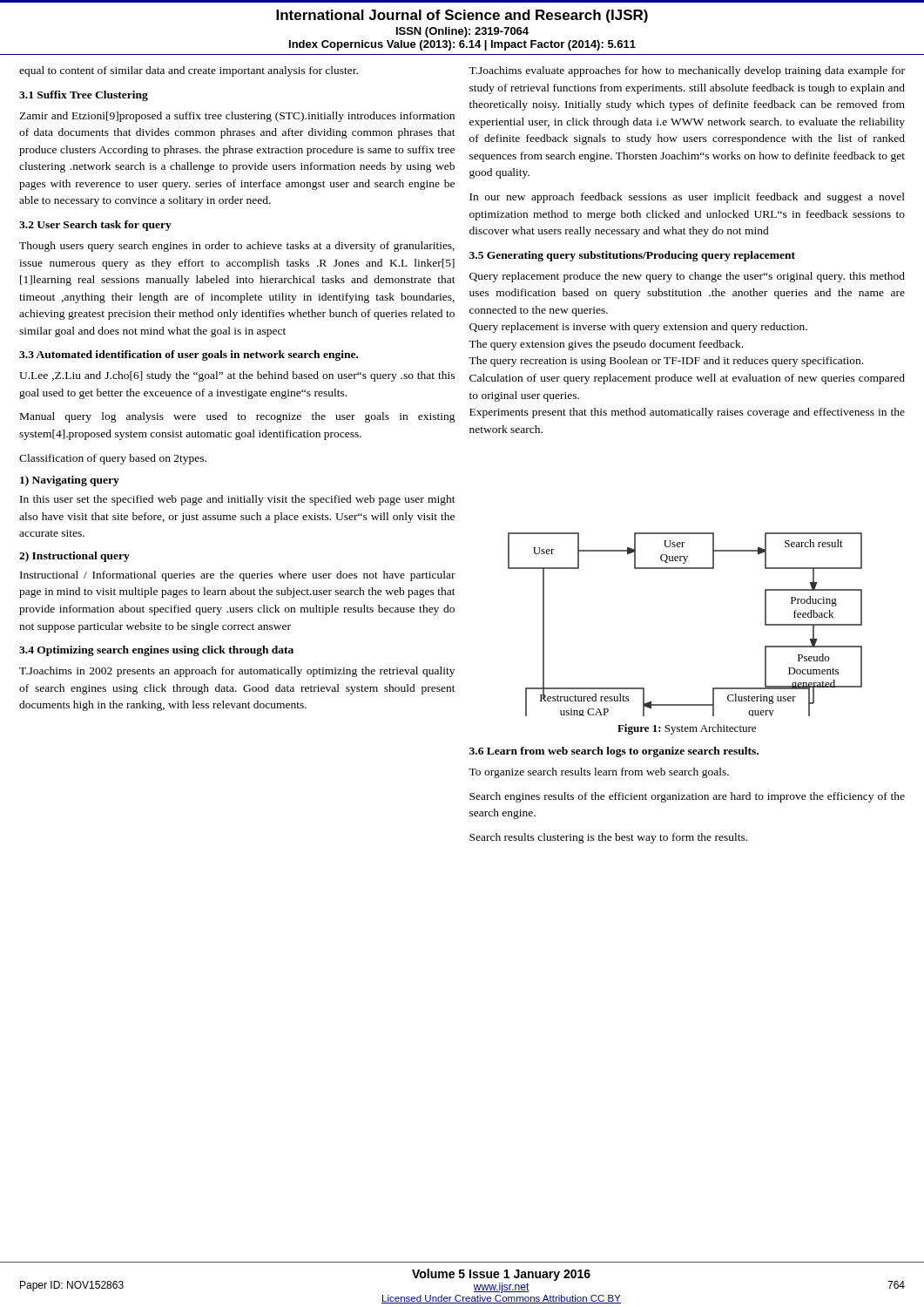Viewport: 924px width, 1307px height.
Task: Select the text block starting "Search engines results"
Action: [687, 804]
